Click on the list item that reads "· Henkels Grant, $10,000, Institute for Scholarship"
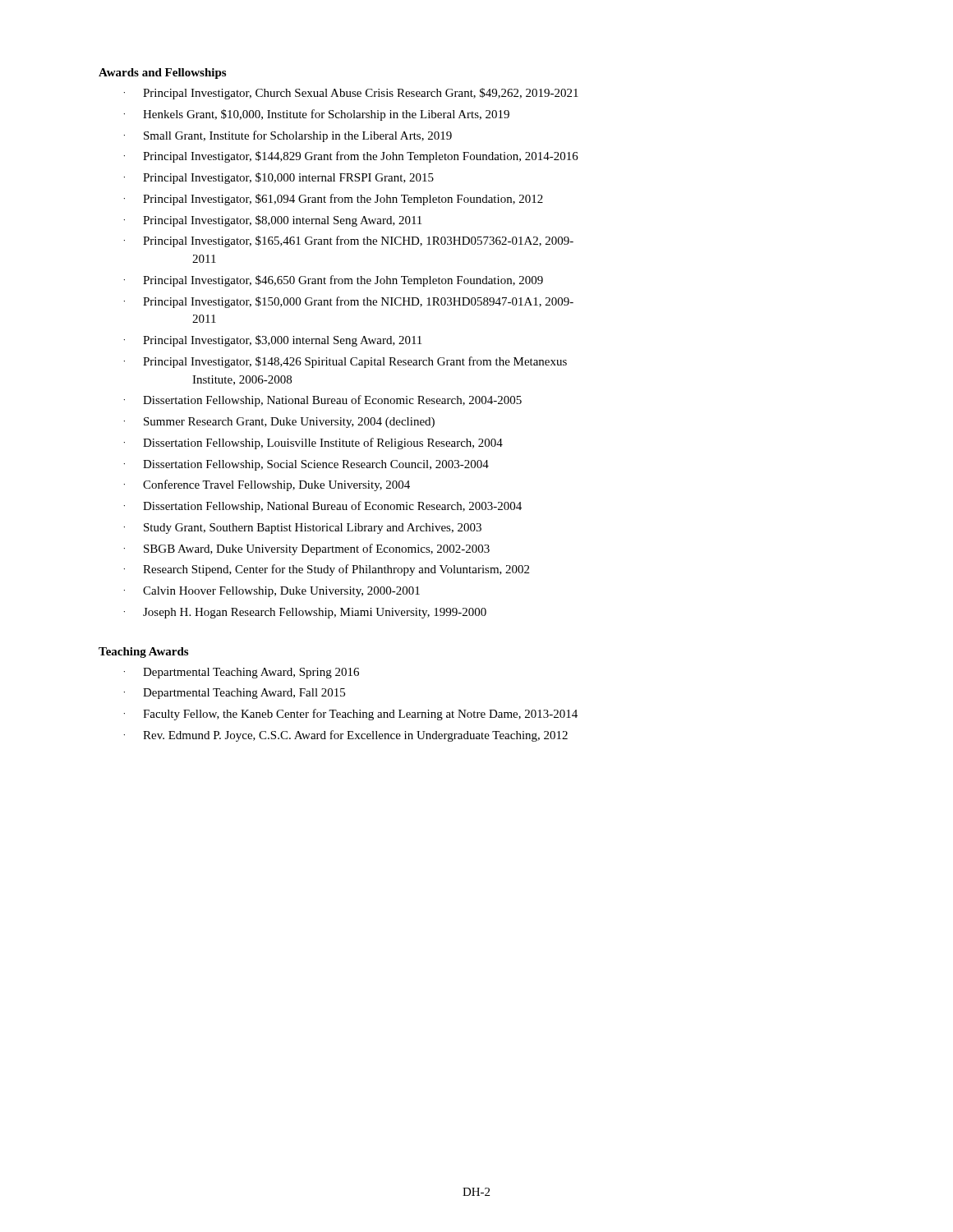 pos(489,115)
